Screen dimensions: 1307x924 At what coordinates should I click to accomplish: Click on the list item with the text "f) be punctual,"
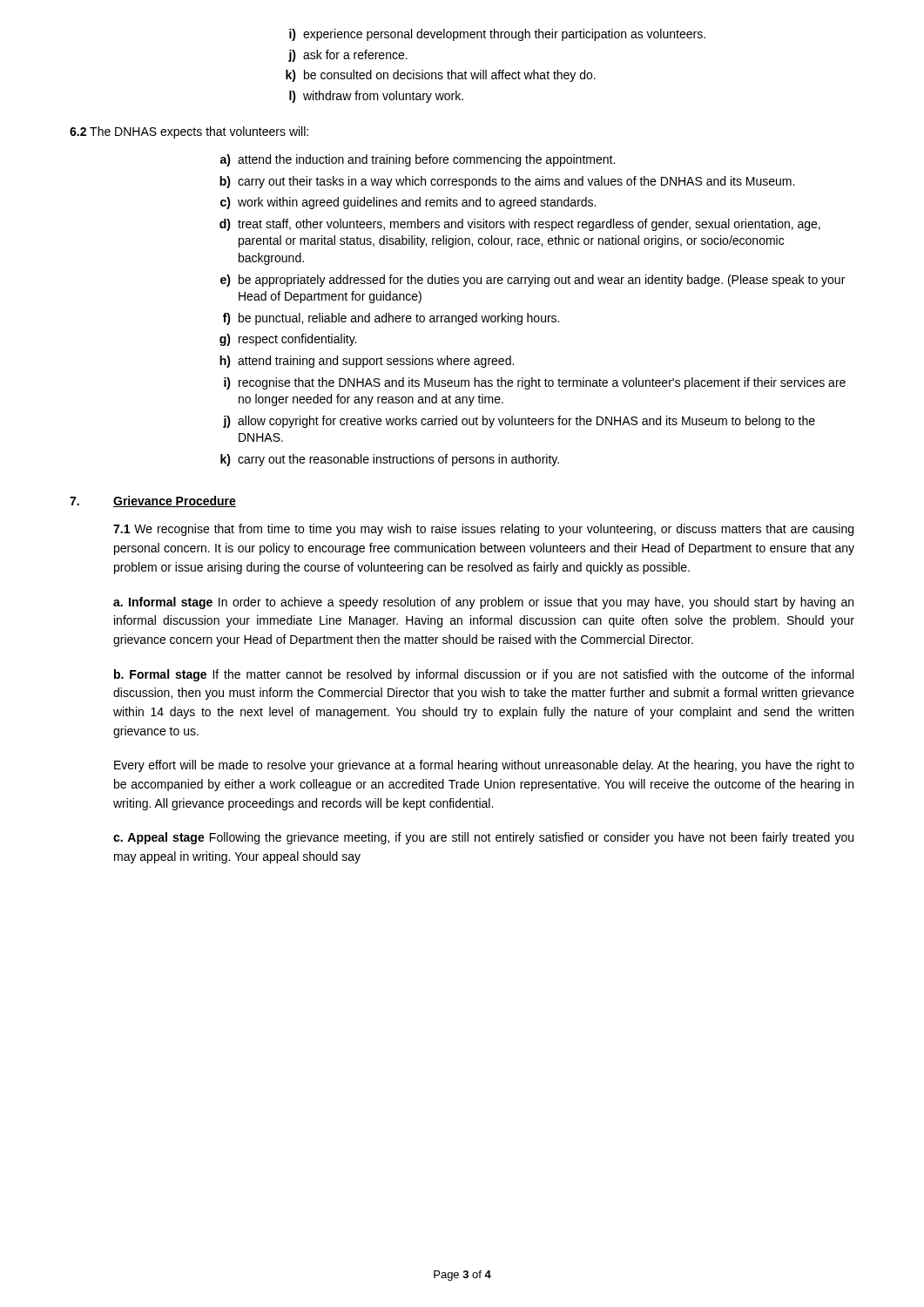[519, 318]
